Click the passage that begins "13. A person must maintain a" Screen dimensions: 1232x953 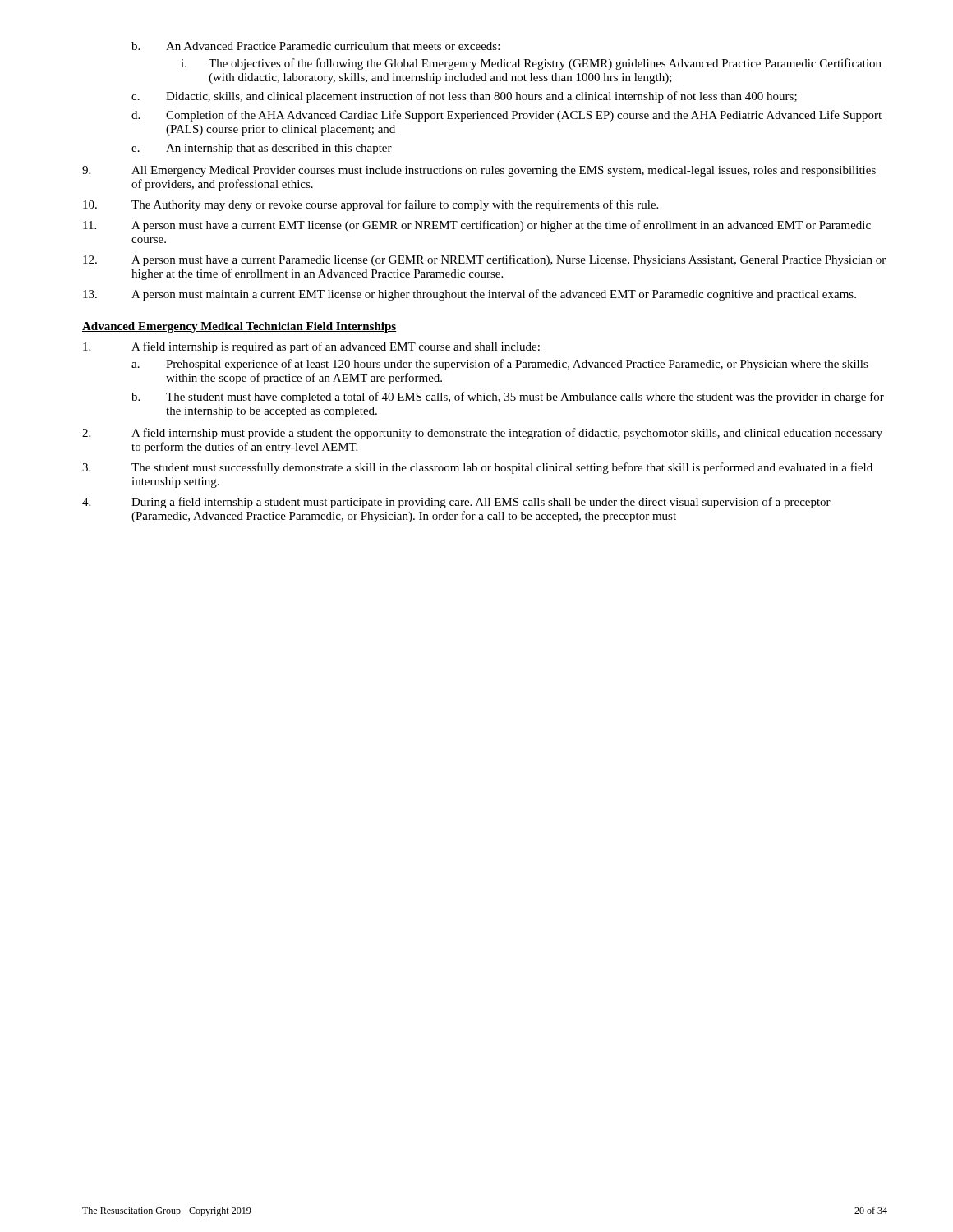(485, 294)
